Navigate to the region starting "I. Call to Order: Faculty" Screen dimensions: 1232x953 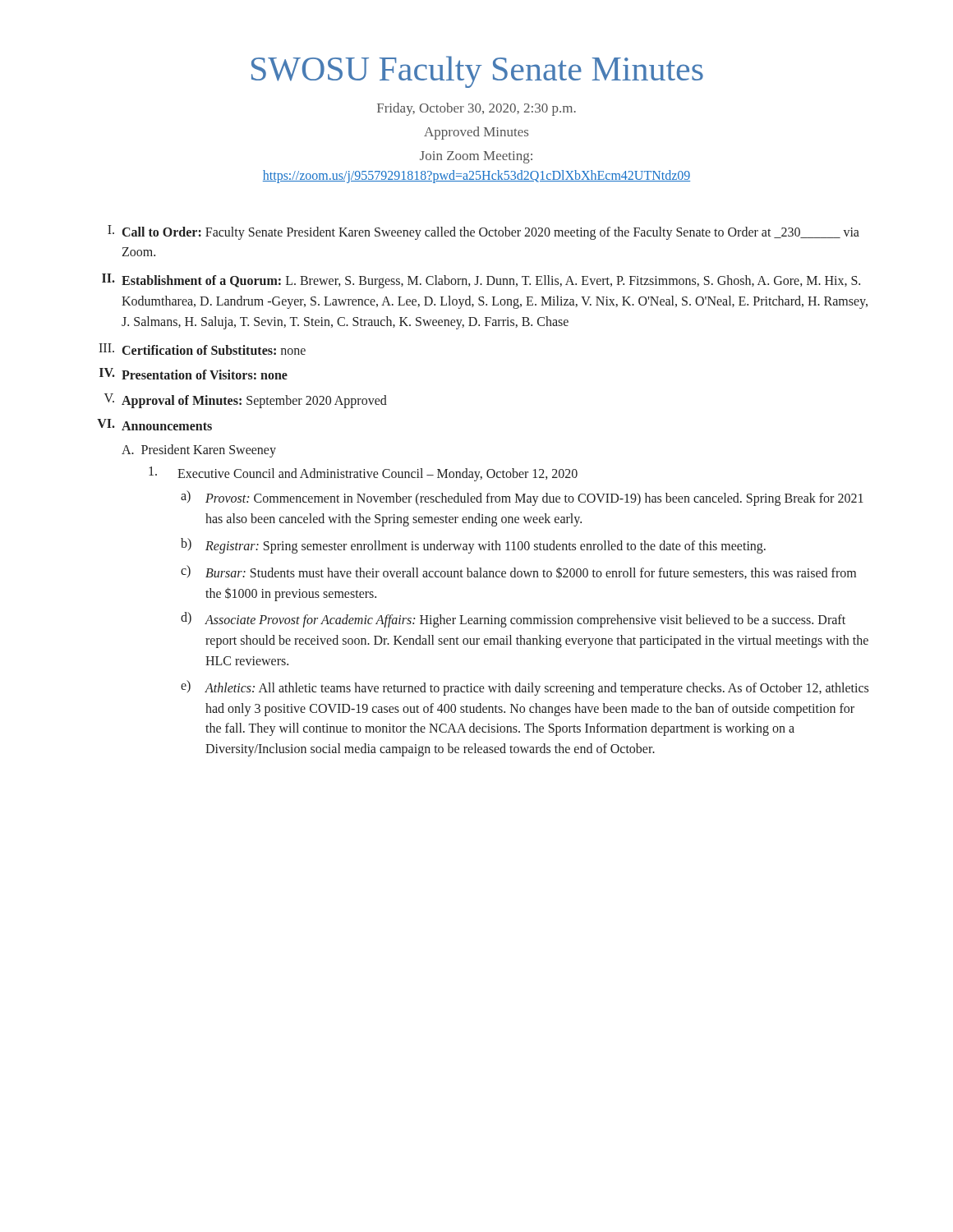coord(476,243)
